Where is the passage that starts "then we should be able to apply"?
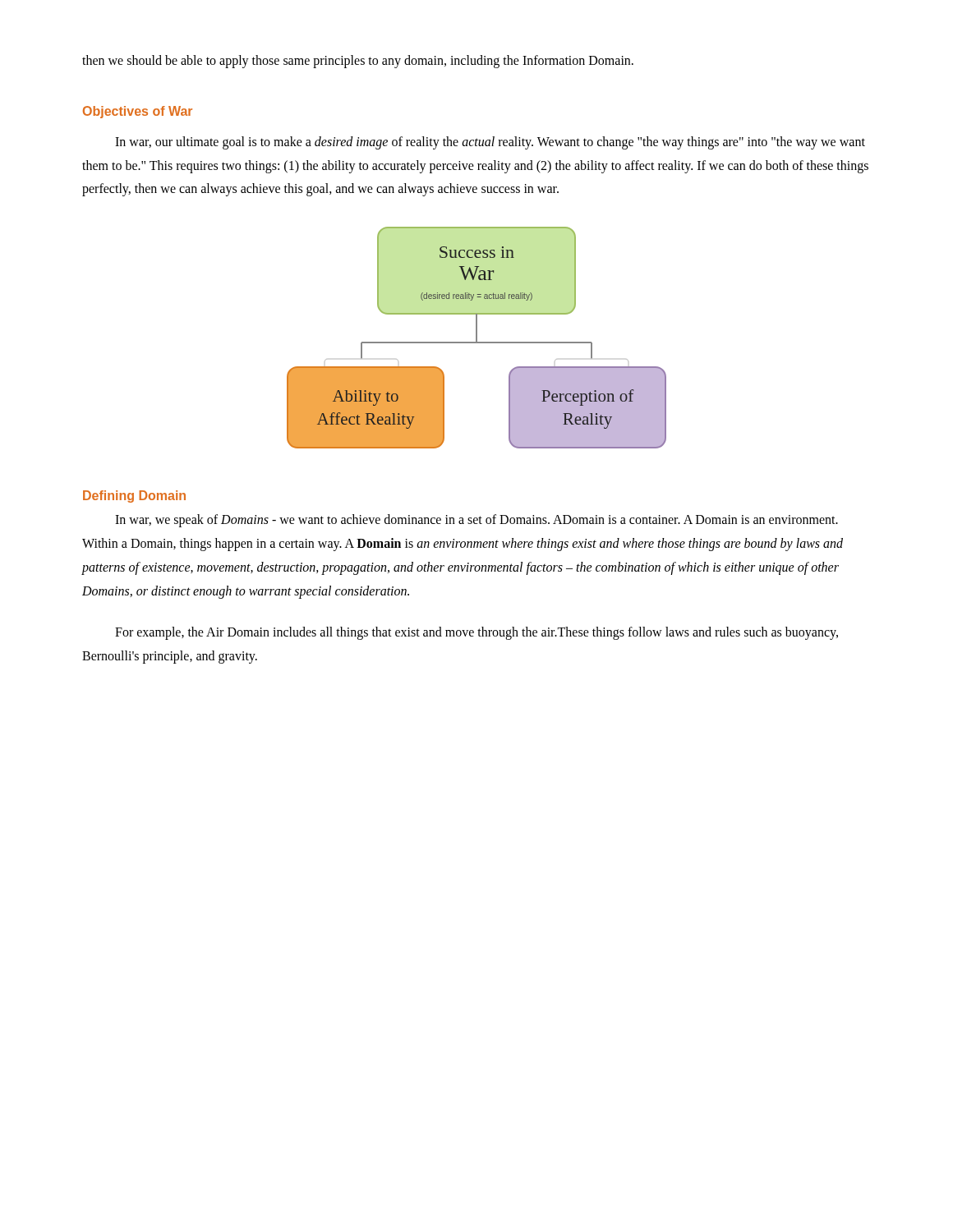The height and width of the screenshot is (1232, 953). (358, 60)
